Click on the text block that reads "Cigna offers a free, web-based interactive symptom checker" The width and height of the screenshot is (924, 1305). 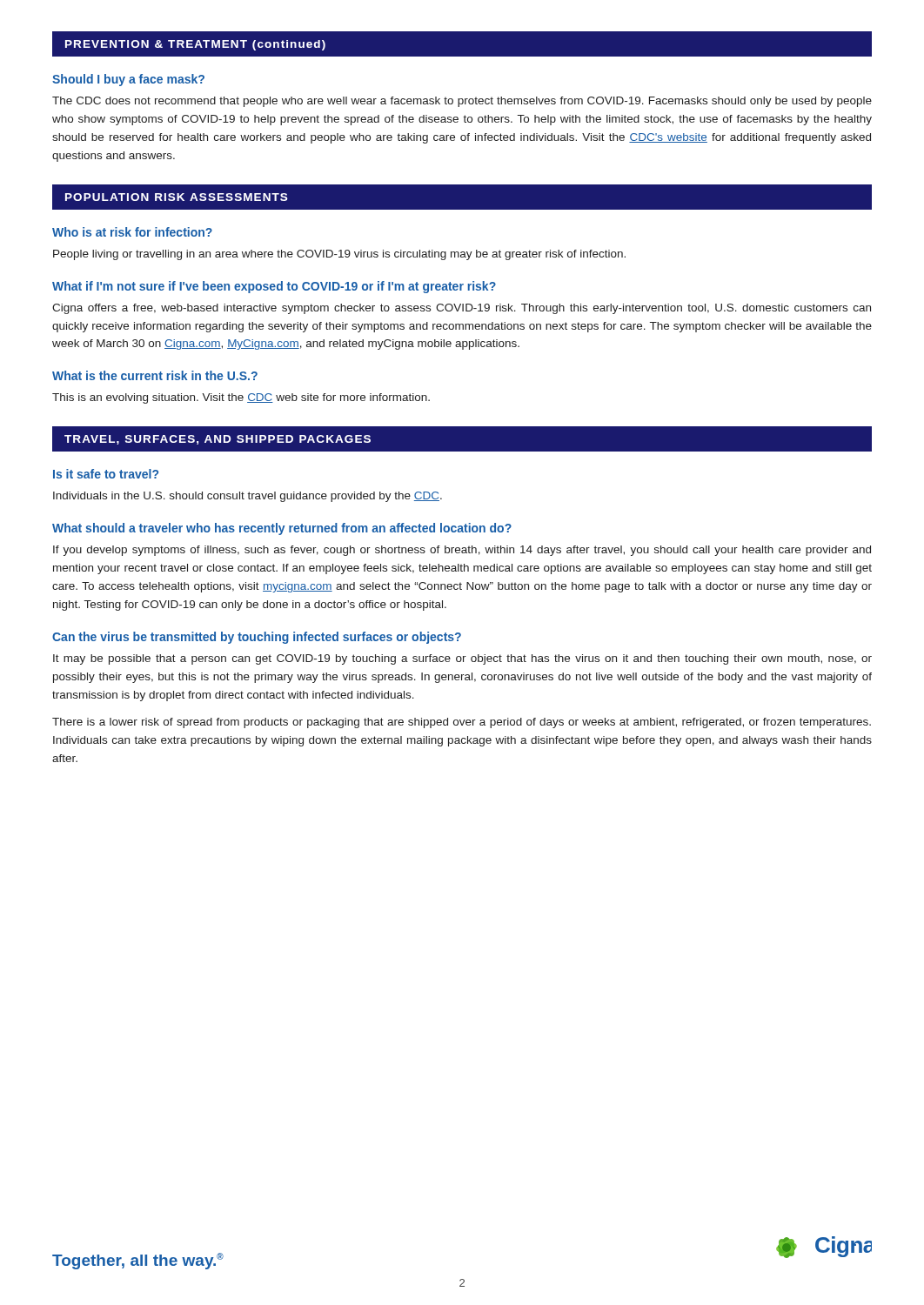tap(462, 325)
